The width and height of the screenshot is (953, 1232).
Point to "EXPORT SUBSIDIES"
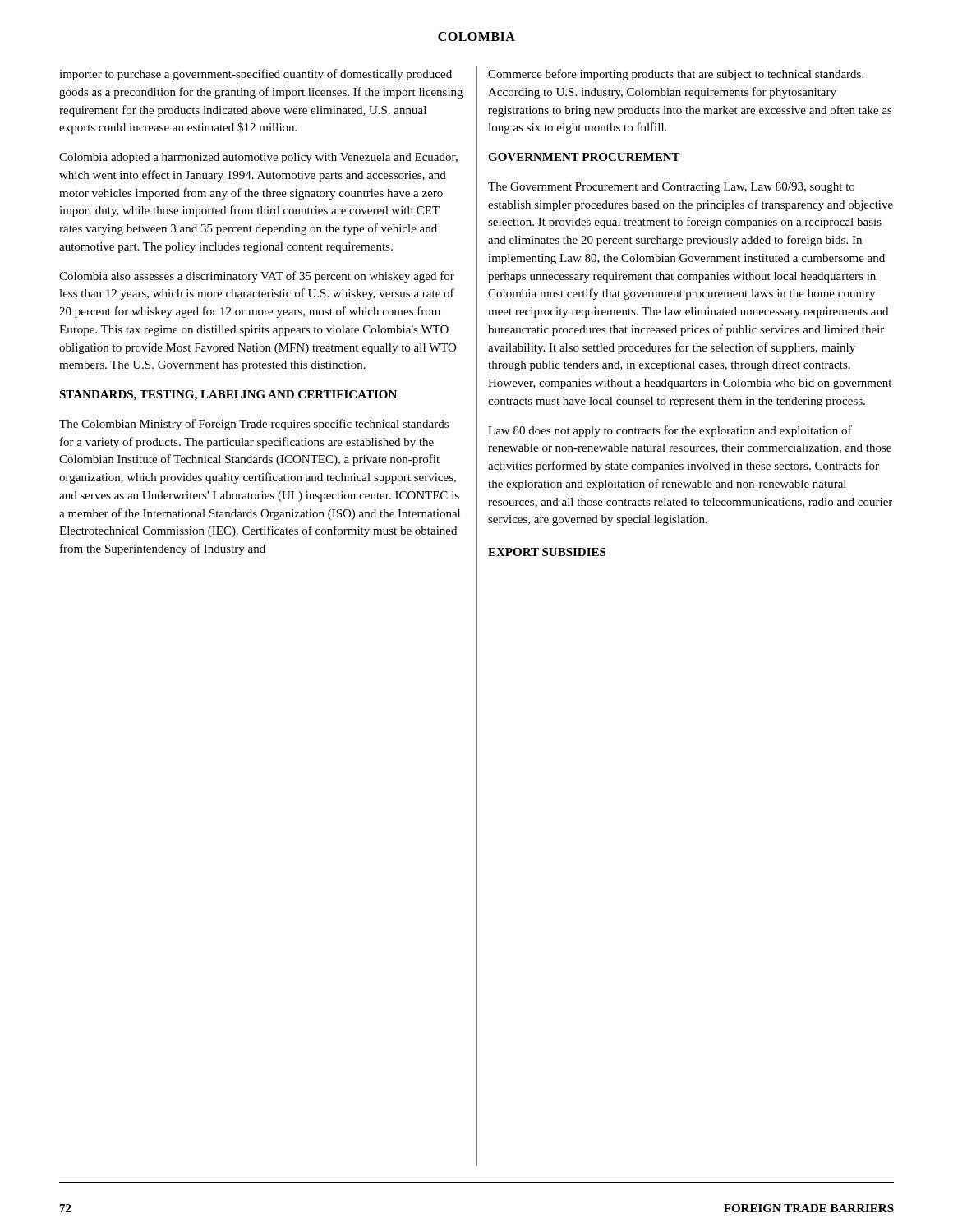[x=547, y=552]
